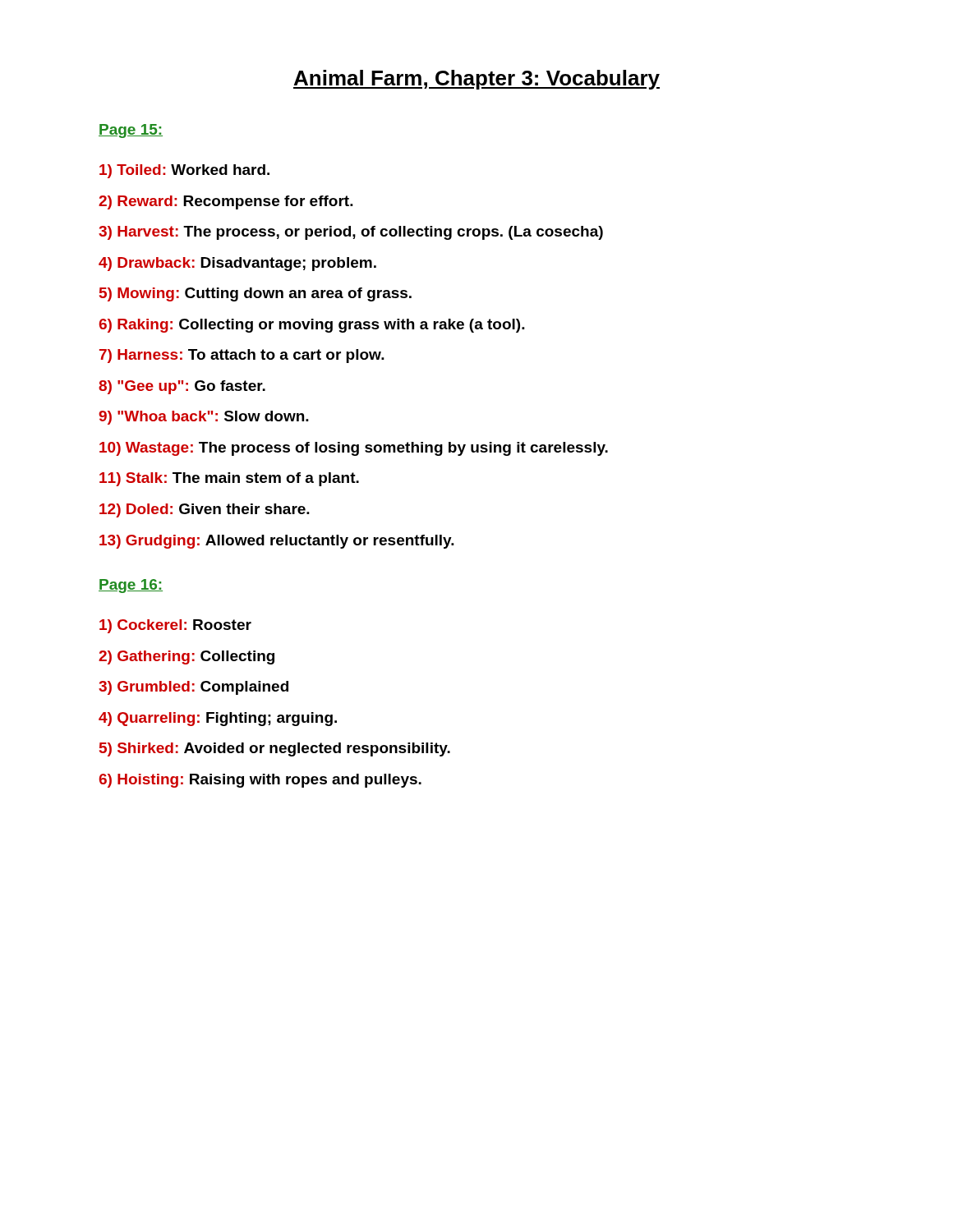
Task: Locate the section header containing "Page 16:"
Action: coord(131,586)
